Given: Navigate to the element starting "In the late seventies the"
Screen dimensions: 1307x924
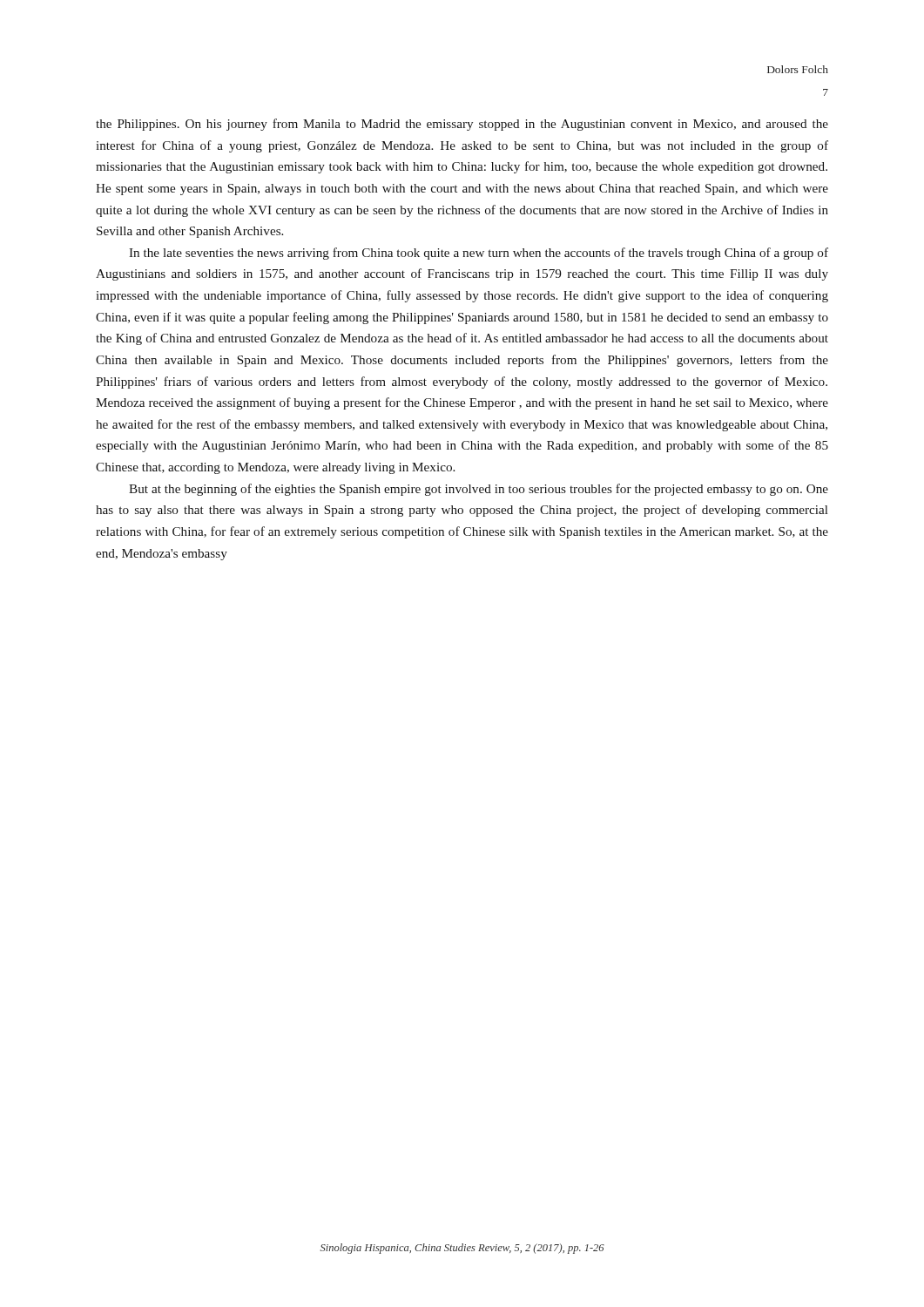Looking at the screenshot, I should (x=462, y=359).
